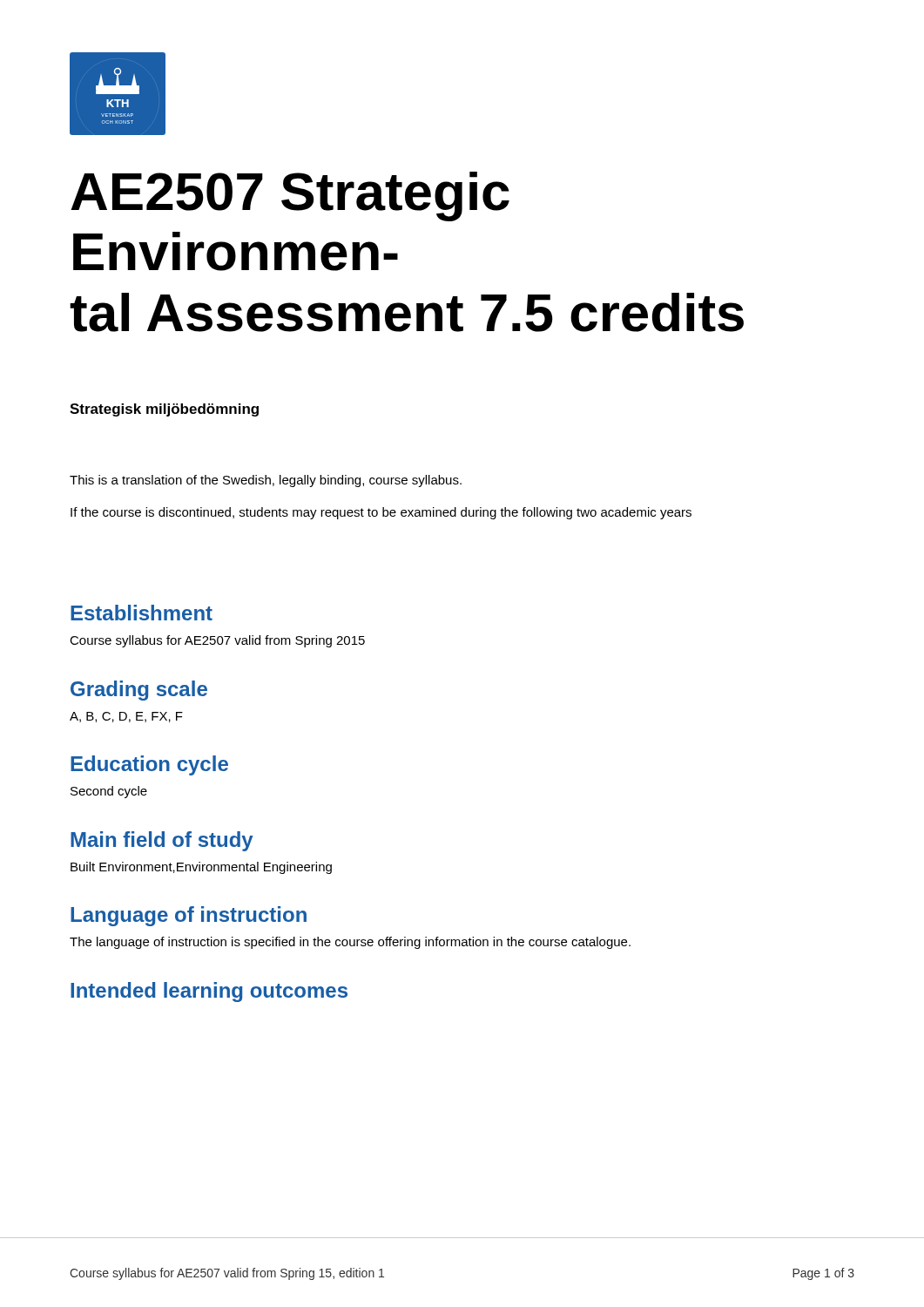
Task: Find the section header containing "Language of instruction"
Action: pos(189,916)
